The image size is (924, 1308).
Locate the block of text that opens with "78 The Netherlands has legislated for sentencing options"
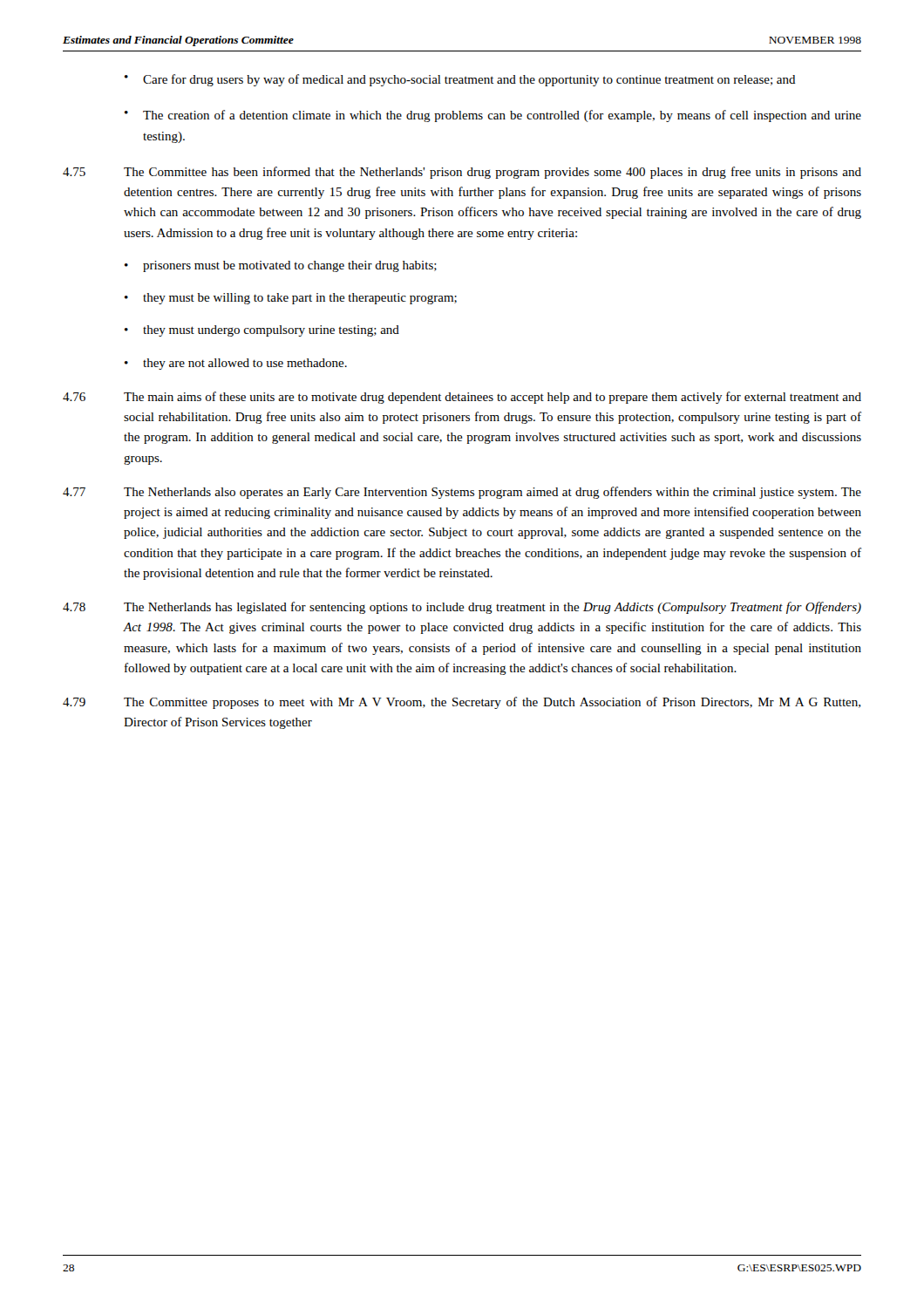(x=462, y=638)
